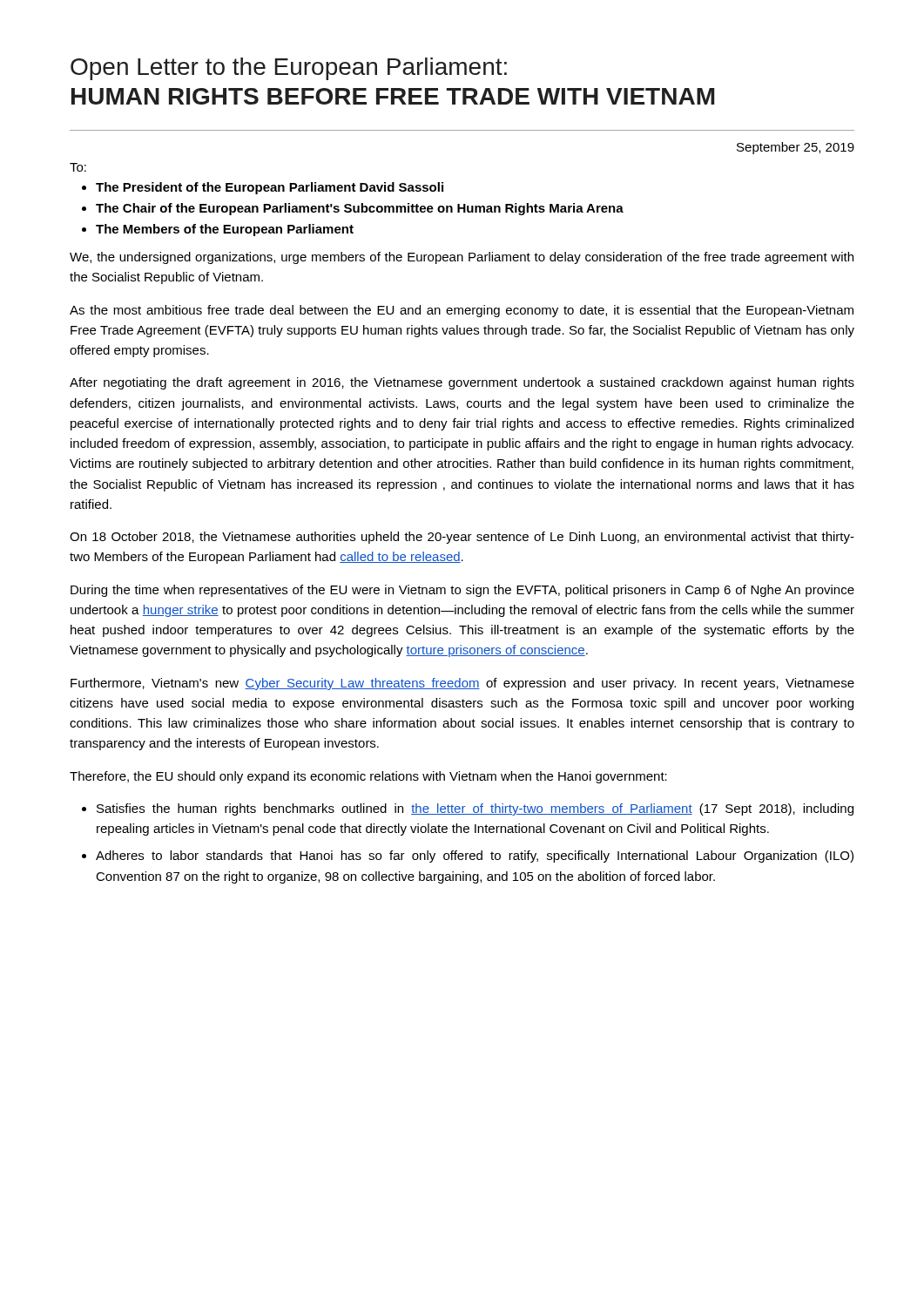Locate the block starting "We, the undersigned"
The height and width of the screenshot is (1307, 924).
(x=462, y=267)
